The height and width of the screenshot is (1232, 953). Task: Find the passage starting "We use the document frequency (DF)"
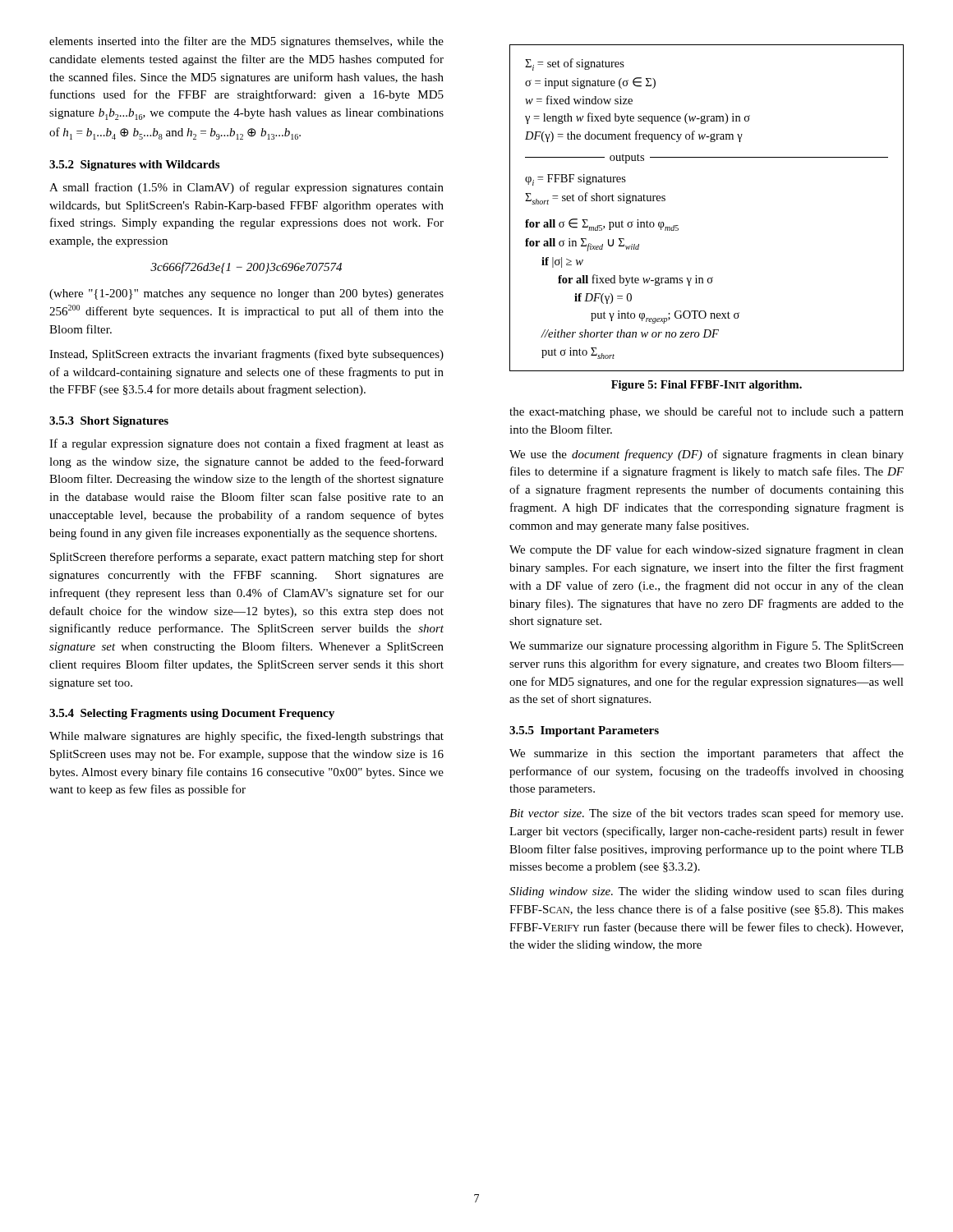point(707,490)
